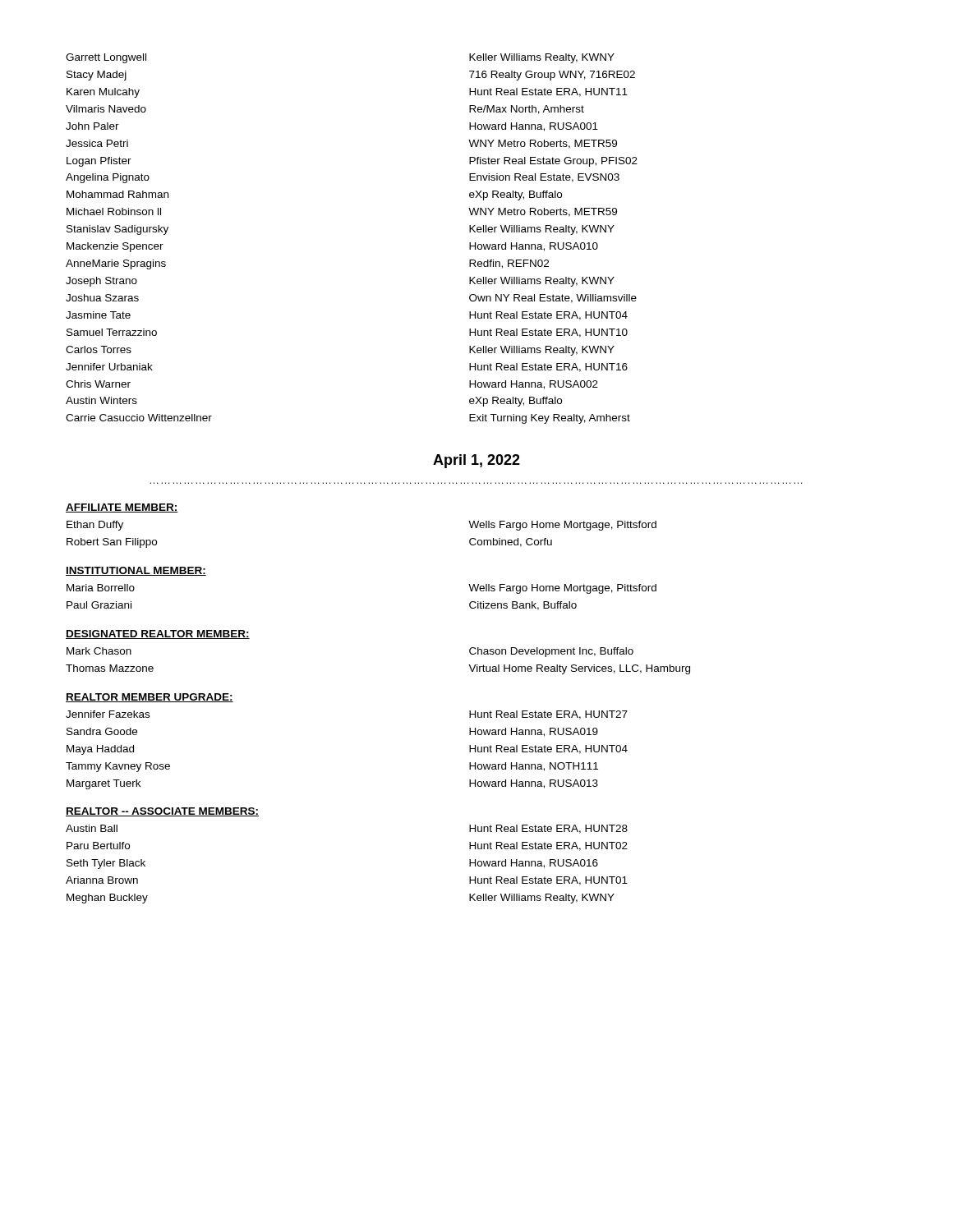Select the passage starting "Ethan Duffy"
953x1232 pixels.
click(95, 525)
